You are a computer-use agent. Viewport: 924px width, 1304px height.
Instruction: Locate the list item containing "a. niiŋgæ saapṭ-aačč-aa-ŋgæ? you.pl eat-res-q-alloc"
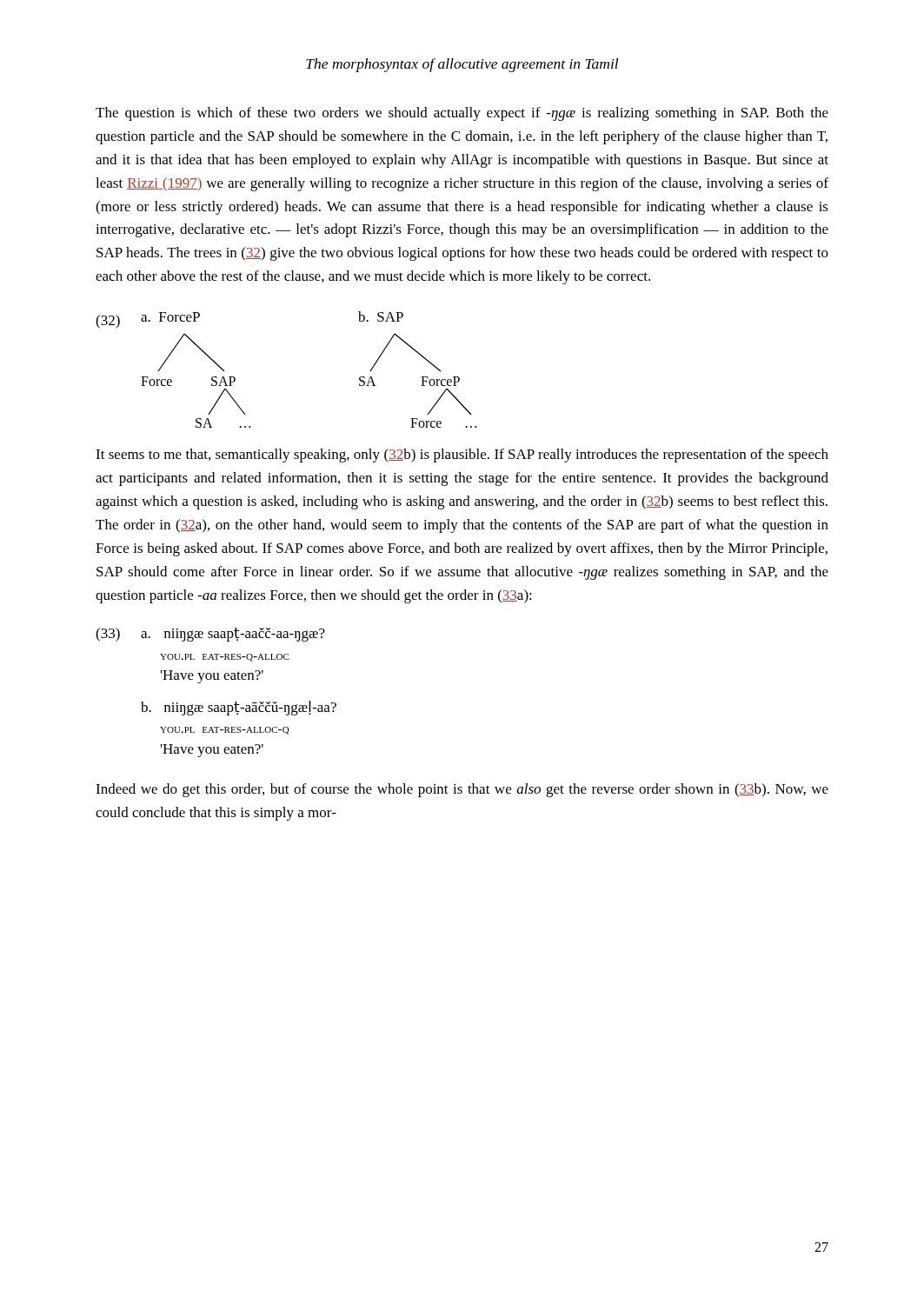click(x=239, y=655)
